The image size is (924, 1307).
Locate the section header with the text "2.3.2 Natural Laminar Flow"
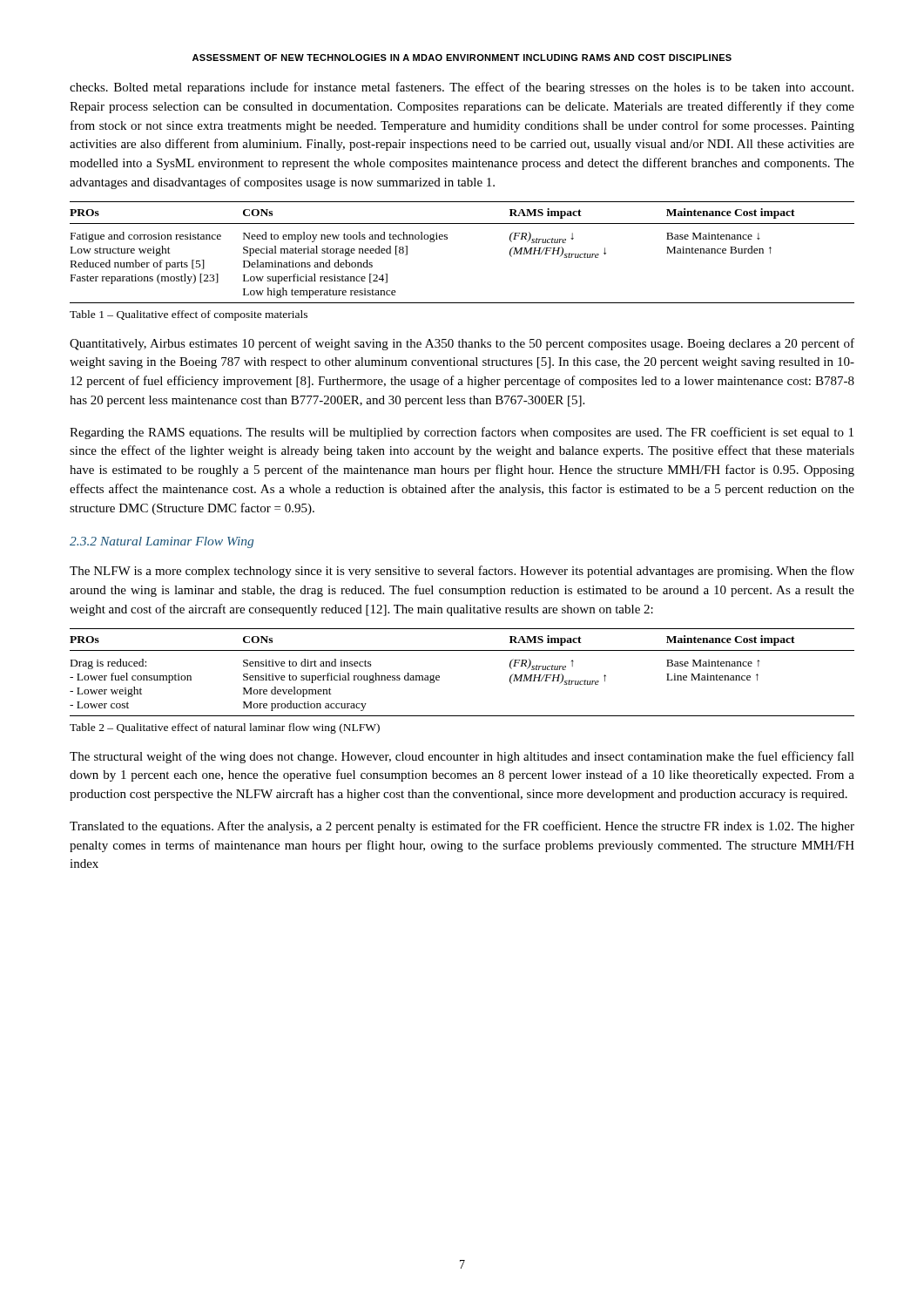click(162, 542)
